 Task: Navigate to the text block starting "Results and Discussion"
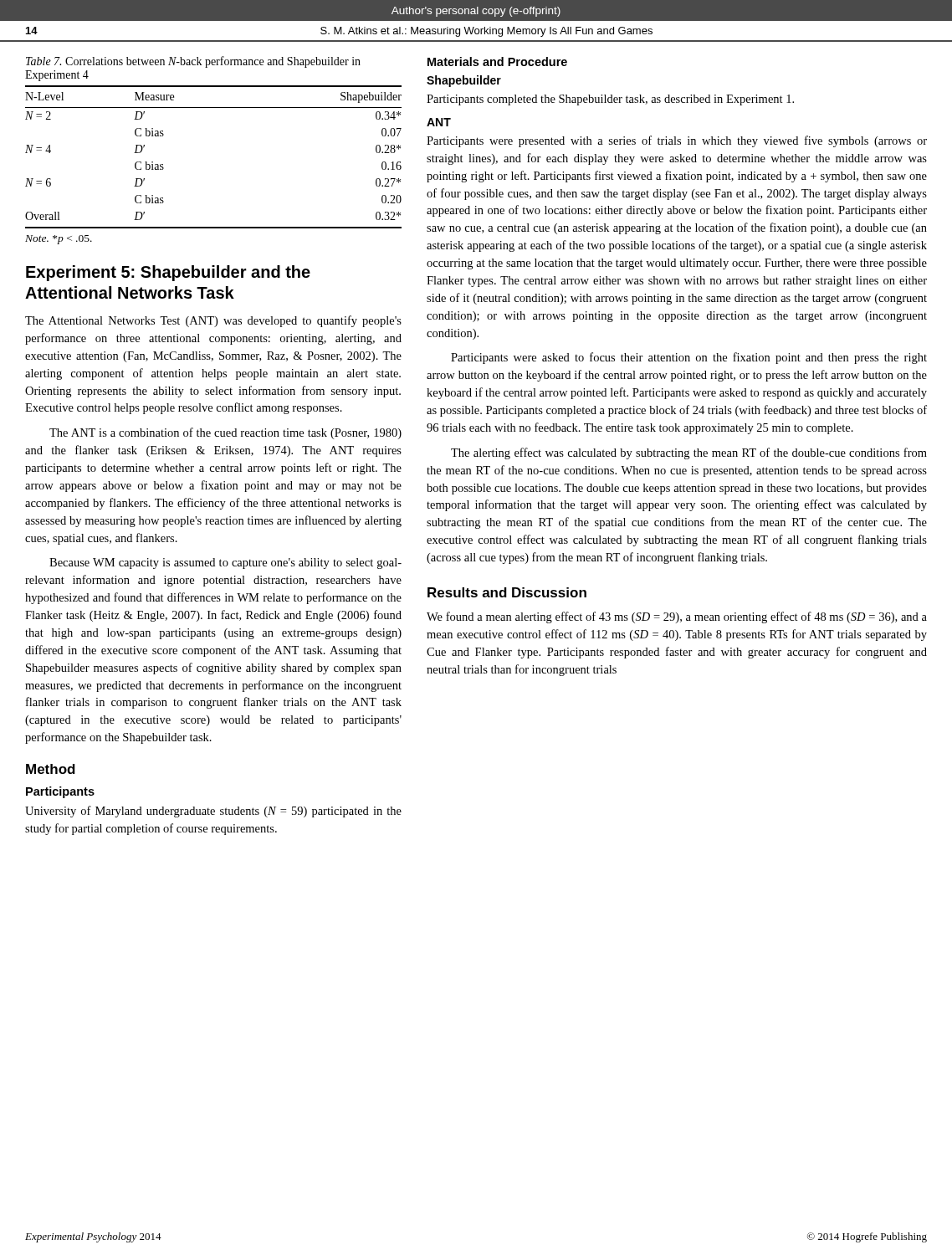click(x=507, y=593)
